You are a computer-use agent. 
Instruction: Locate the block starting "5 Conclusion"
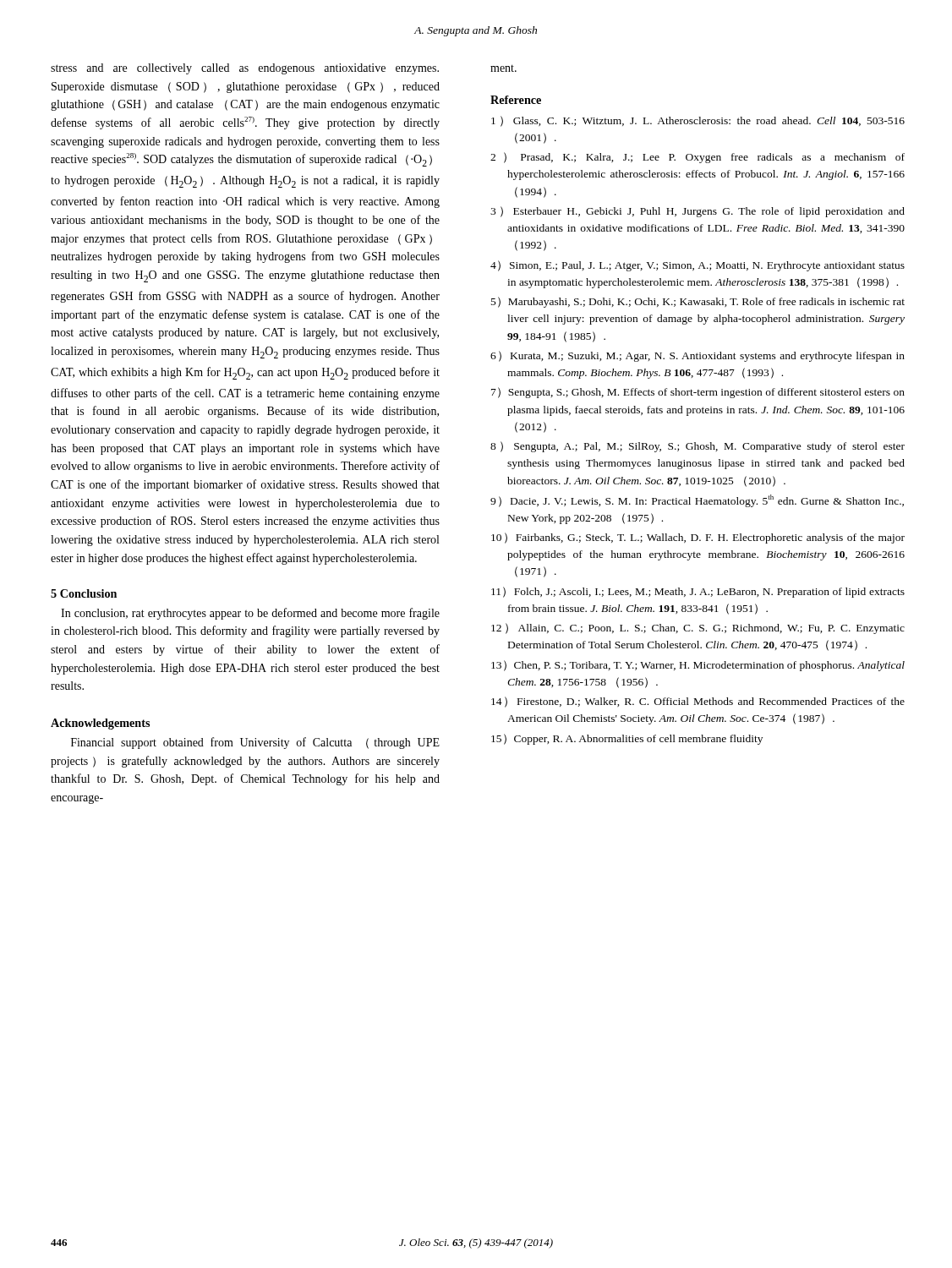coord(84,593)
